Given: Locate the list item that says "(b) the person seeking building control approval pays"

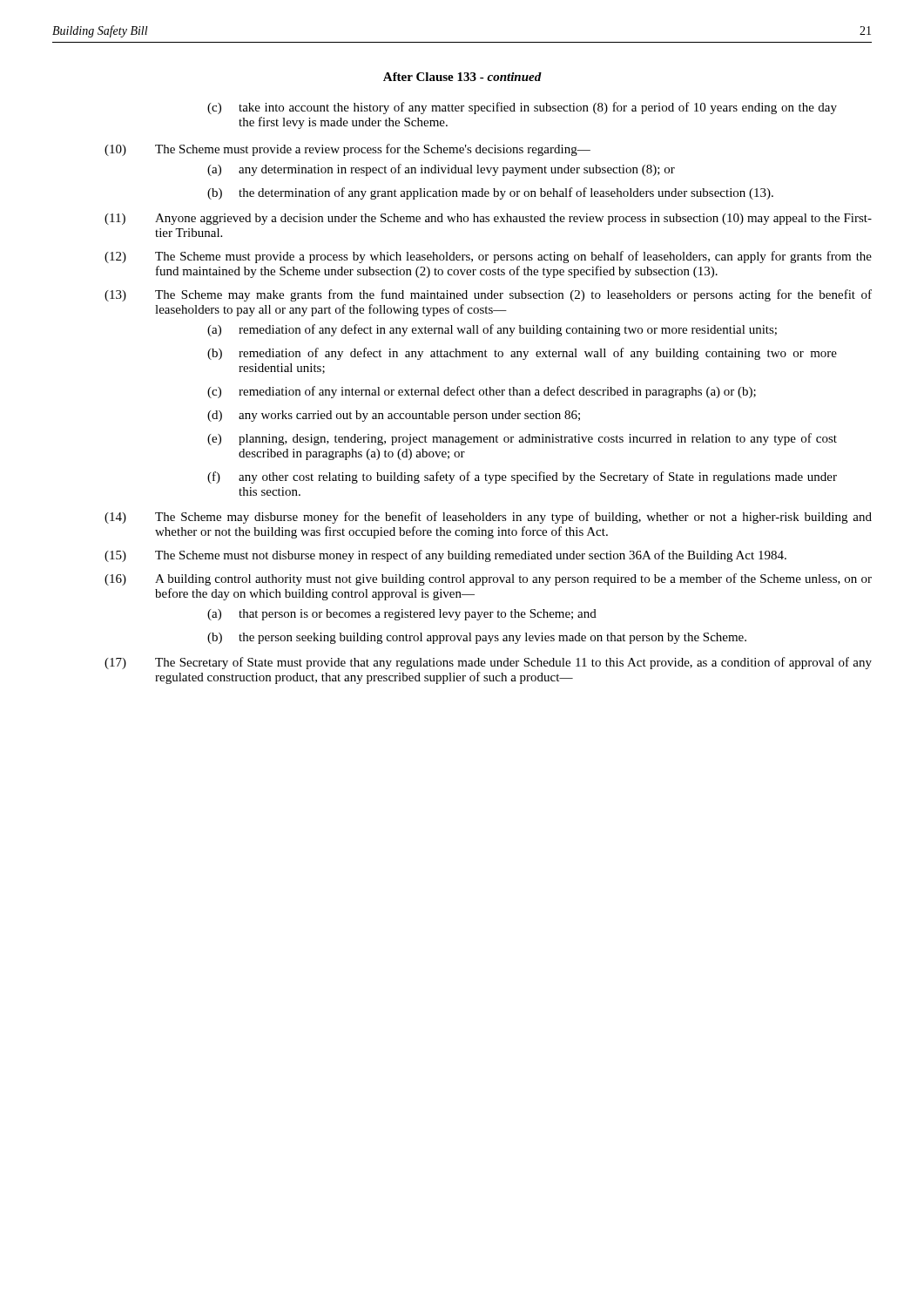Looking at the screenshot, I should pos(522,637).
